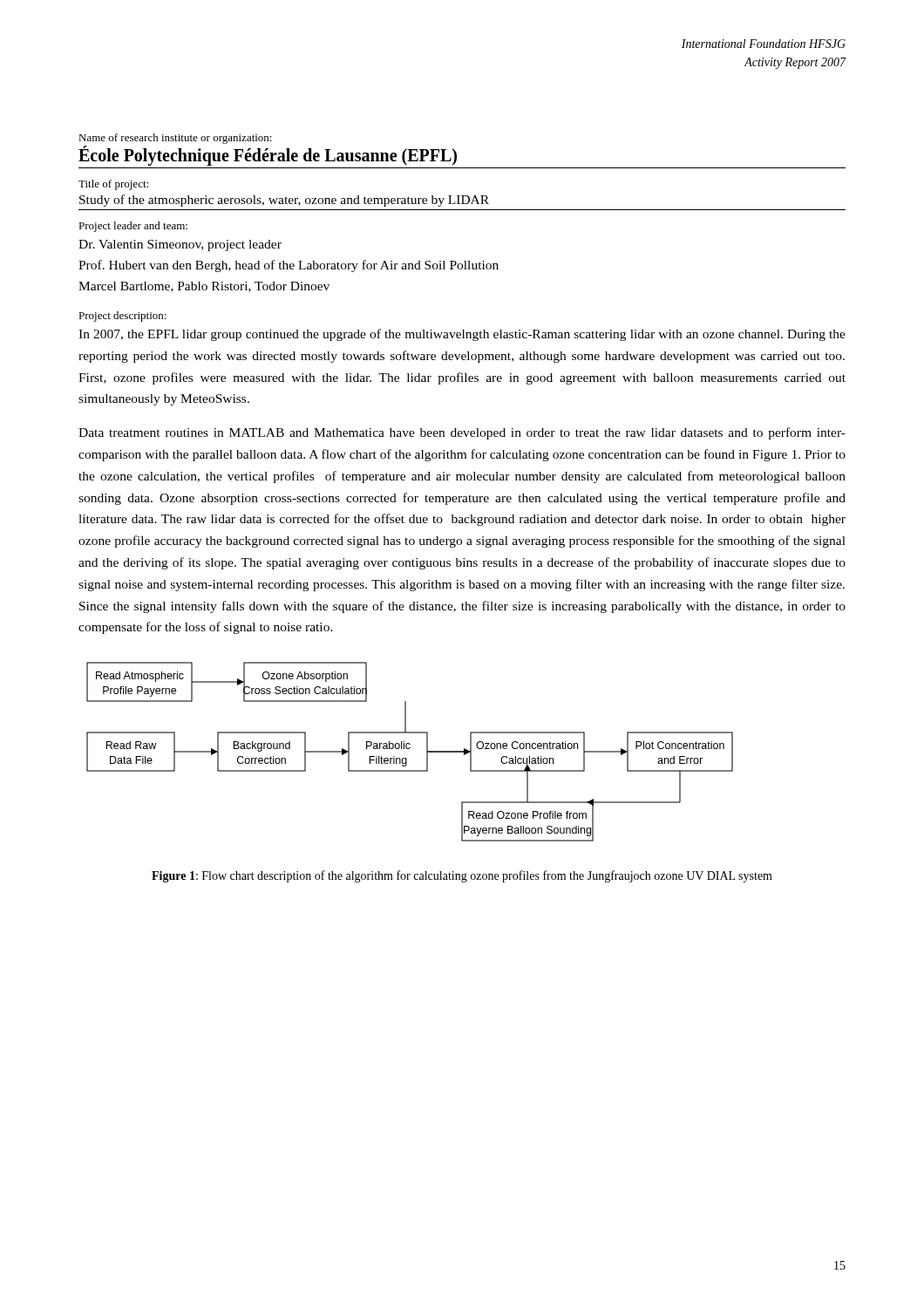Screen dimensions: 1308x924
Task: Point to the block starting "Project leader and"
Action: (133, 225)
